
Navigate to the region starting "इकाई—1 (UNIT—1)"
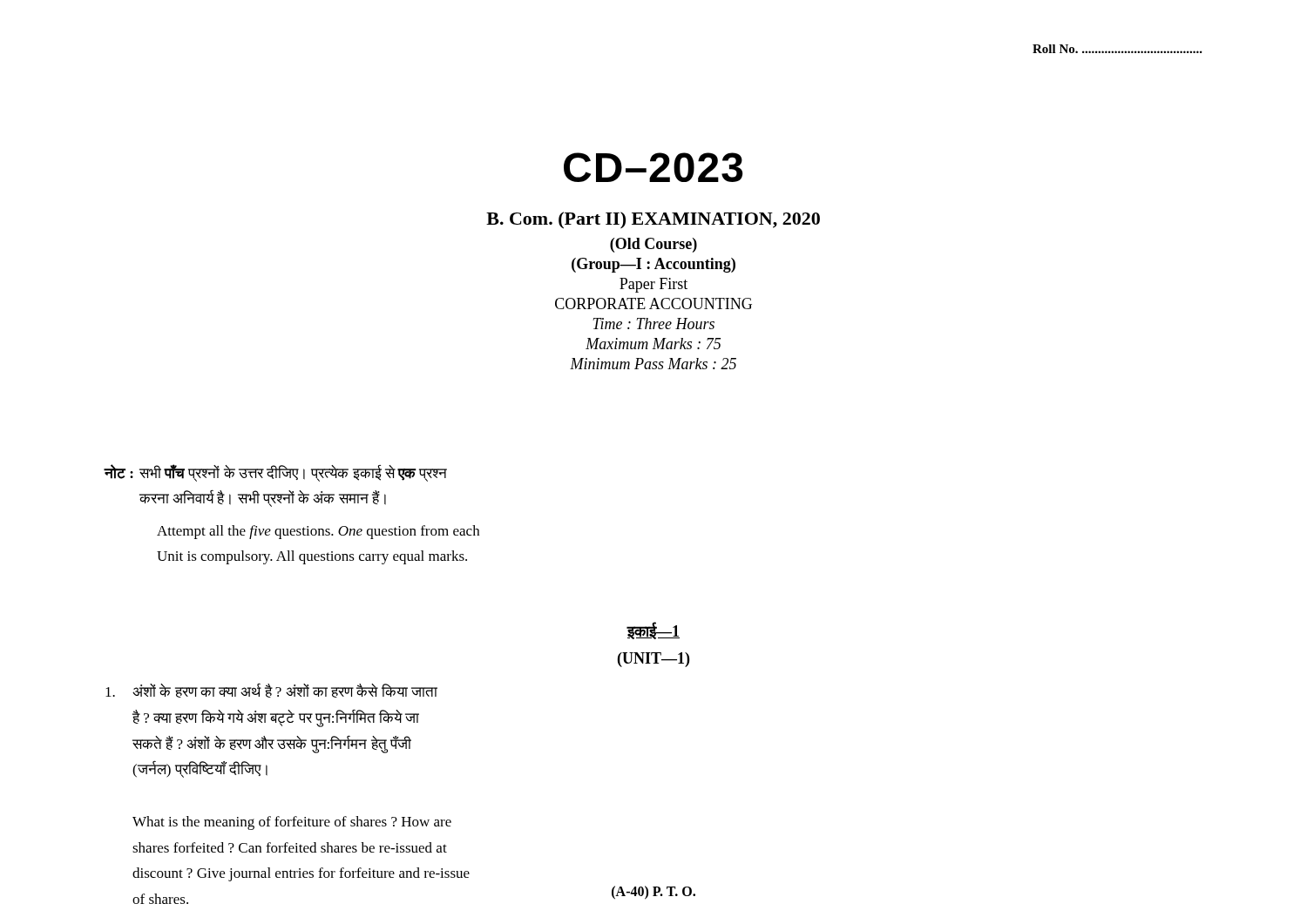pyautogui.click(x=654, y=645)
